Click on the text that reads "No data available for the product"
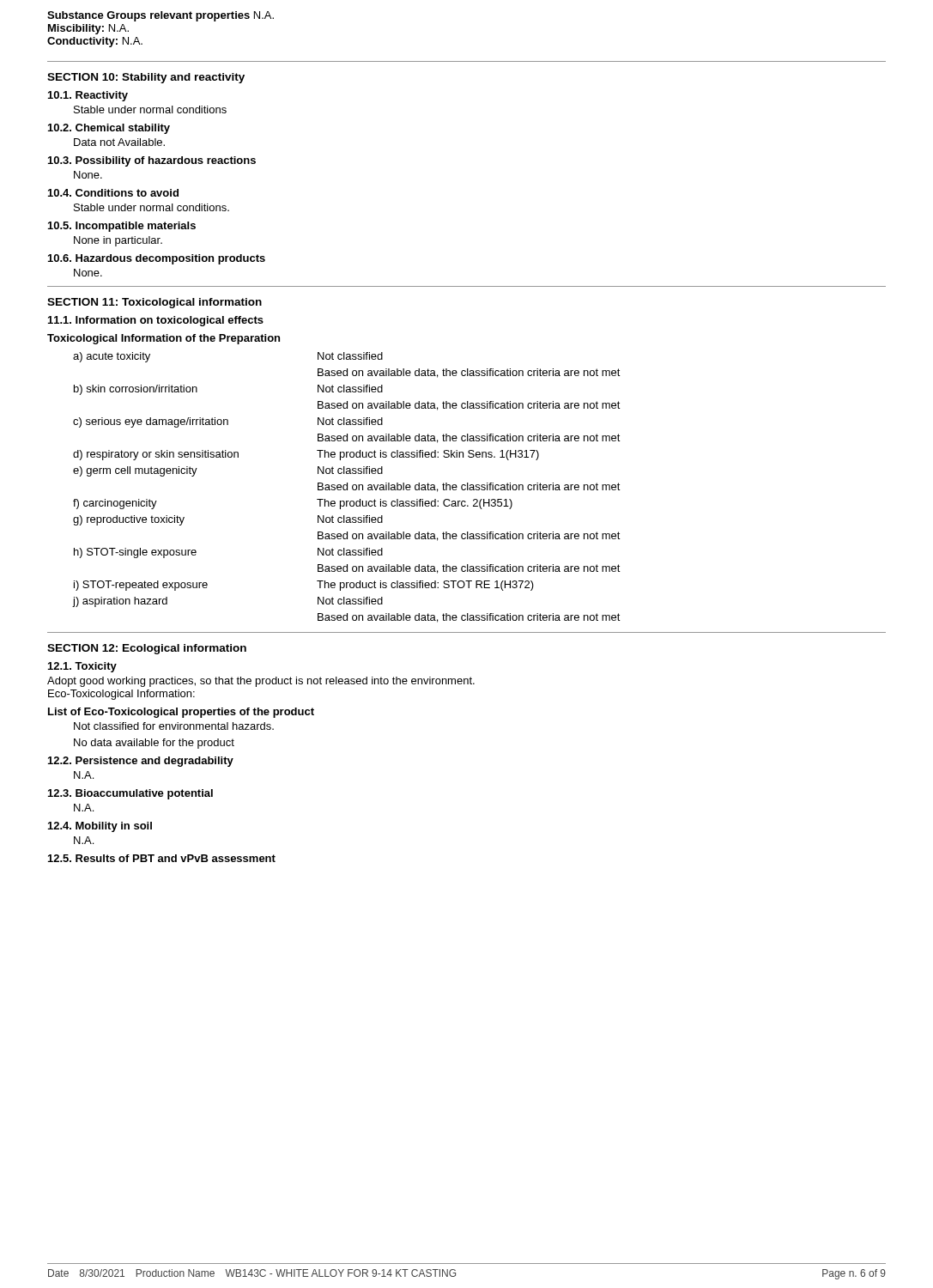 [154, 742]
